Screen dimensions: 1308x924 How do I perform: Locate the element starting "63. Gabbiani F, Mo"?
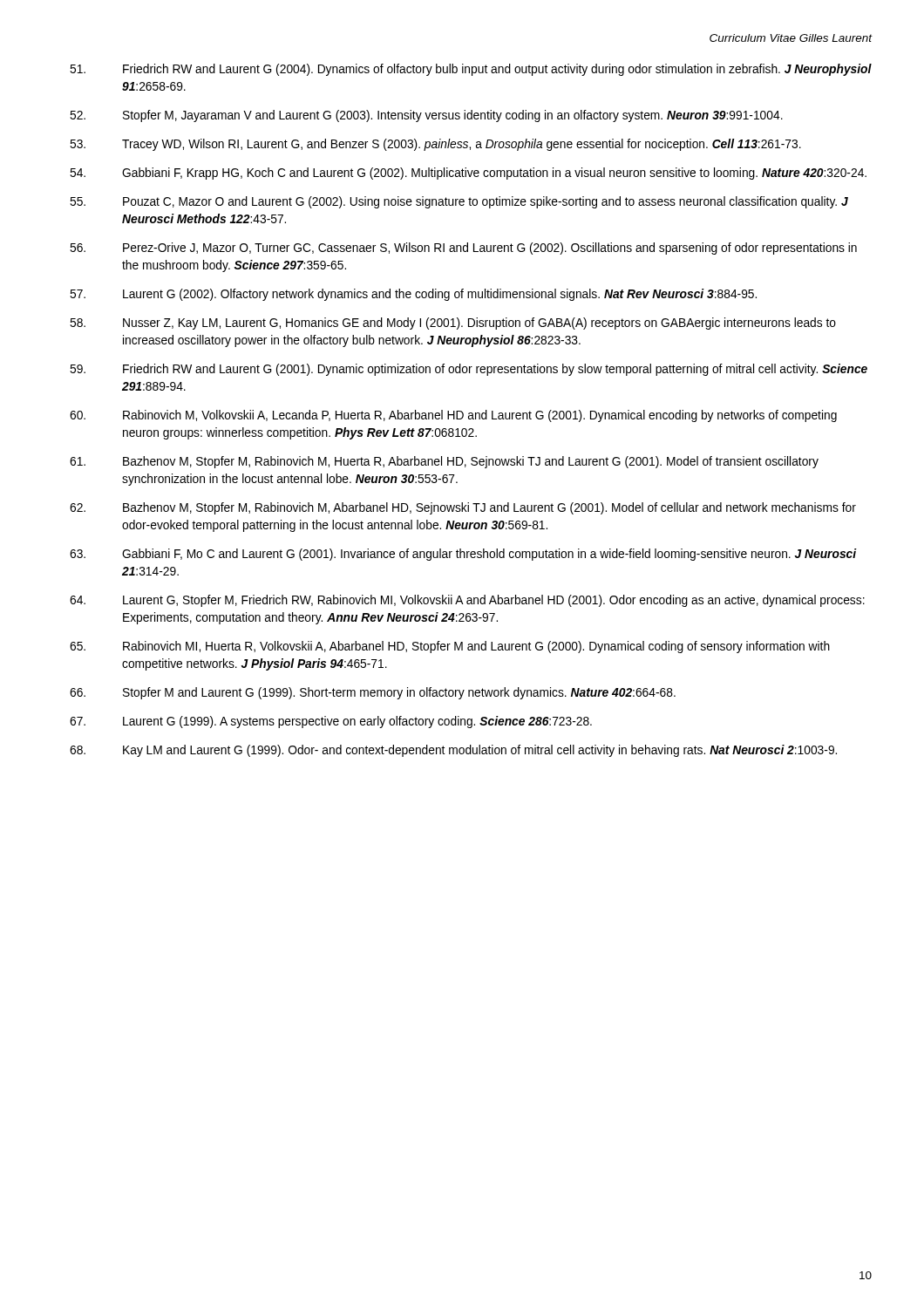(x=471, y=563)
